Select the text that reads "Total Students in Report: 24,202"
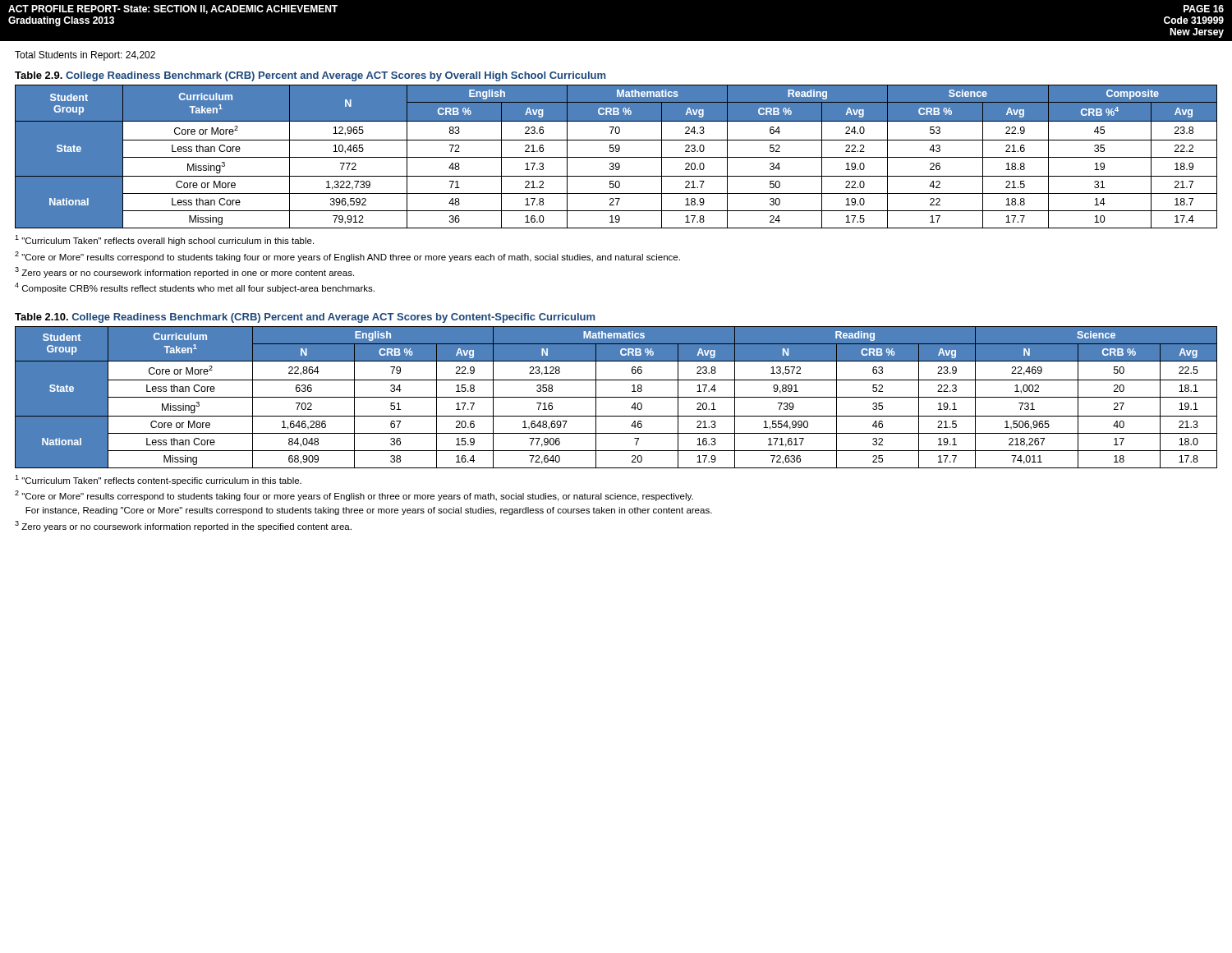The image size is (1232, 953). click(85, 55)
